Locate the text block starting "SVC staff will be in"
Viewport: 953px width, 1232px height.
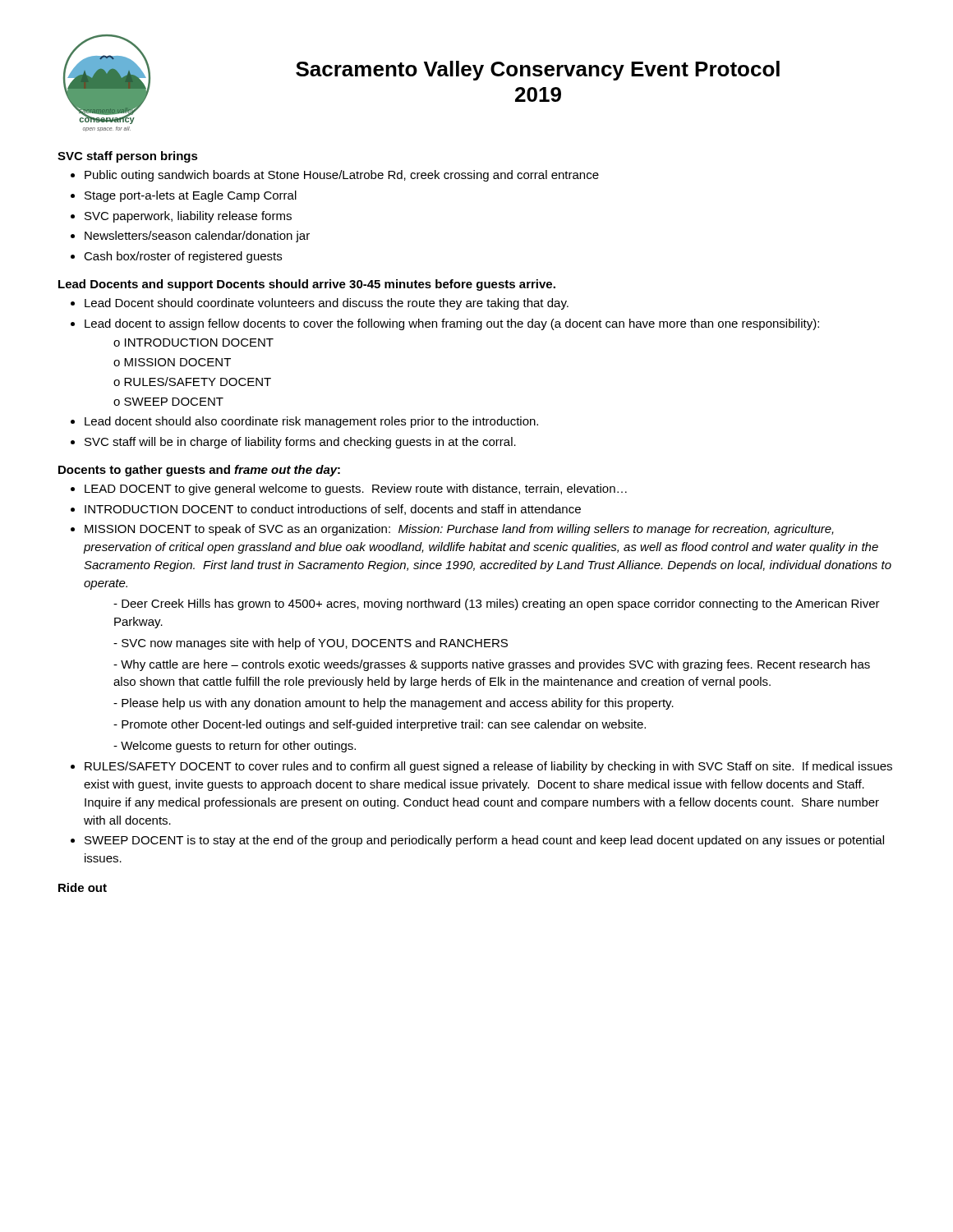coord(300,441)
